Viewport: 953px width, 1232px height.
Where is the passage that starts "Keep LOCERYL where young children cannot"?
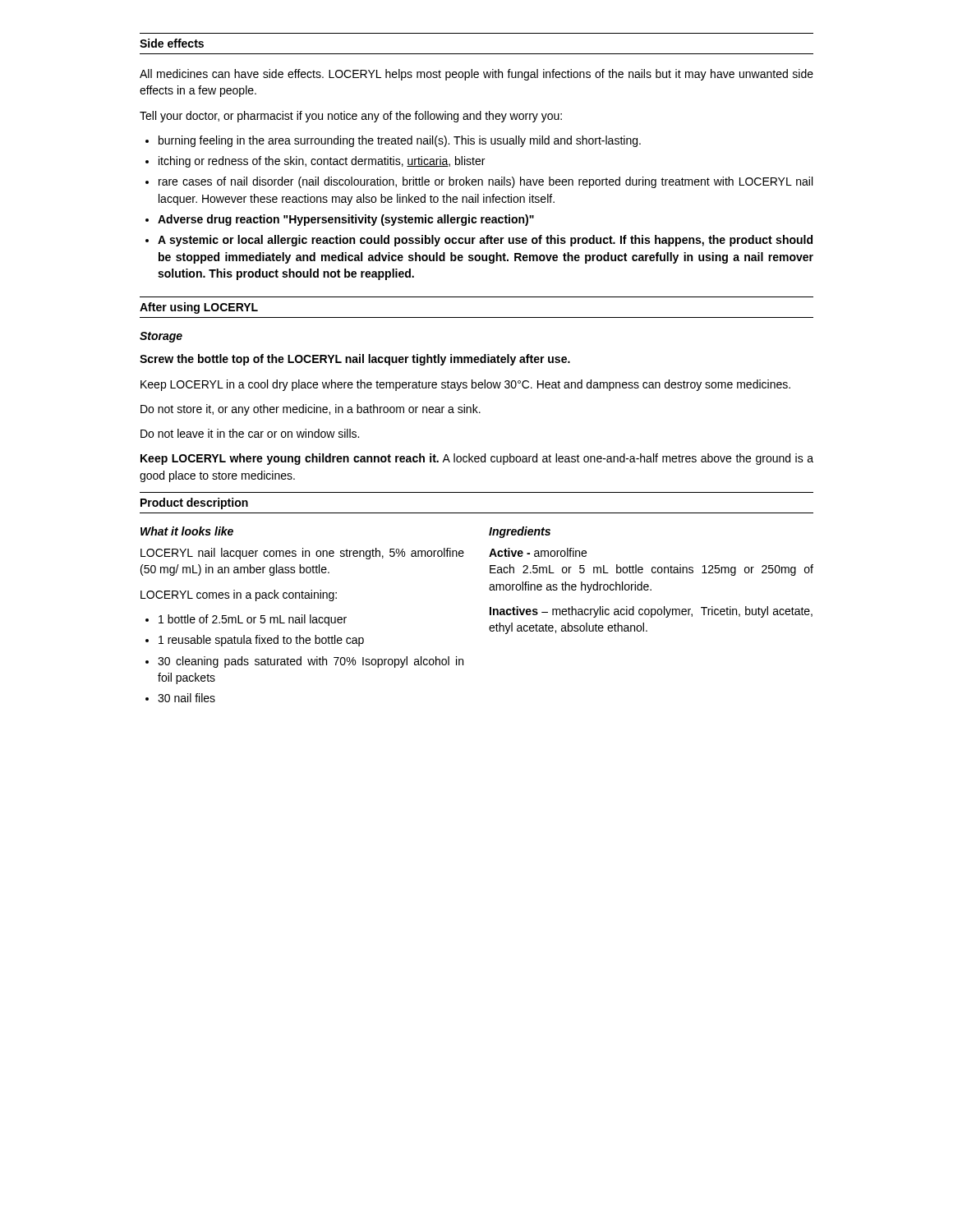pos(476,467)
